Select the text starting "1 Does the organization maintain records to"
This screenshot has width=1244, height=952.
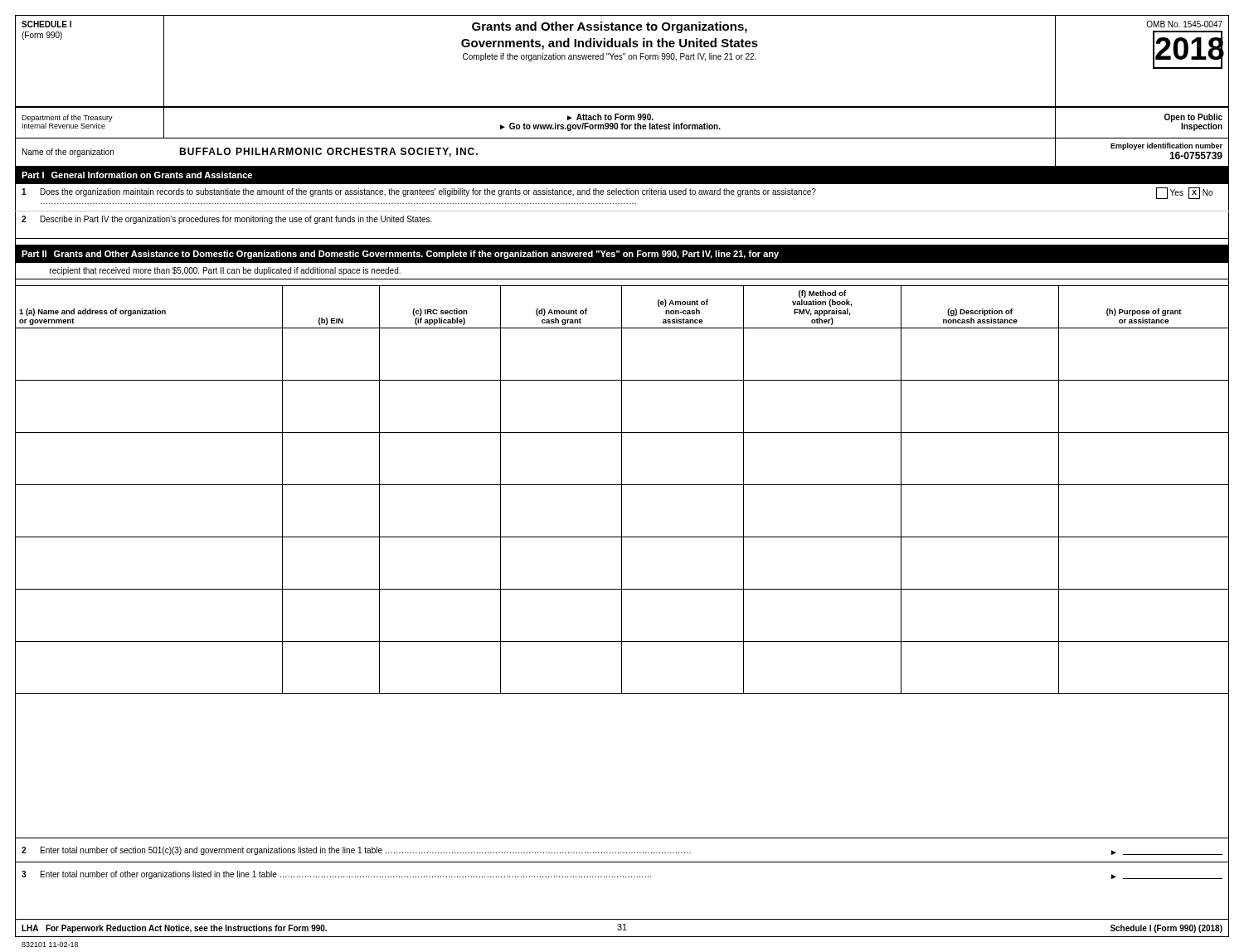622,211
